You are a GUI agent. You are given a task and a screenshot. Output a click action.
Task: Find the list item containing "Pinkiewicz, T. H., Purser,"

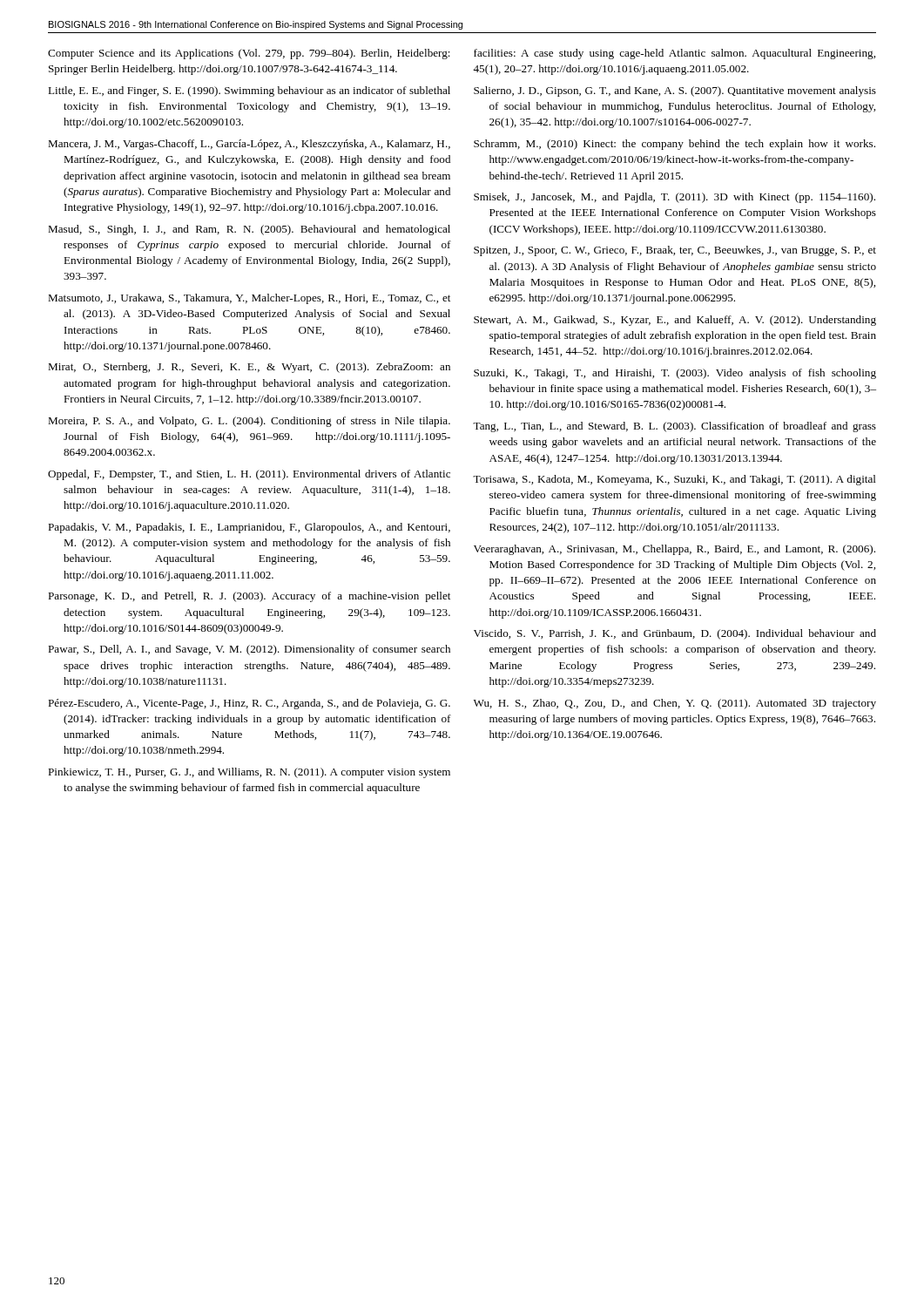pyautogui.click(x=249, y=779)
